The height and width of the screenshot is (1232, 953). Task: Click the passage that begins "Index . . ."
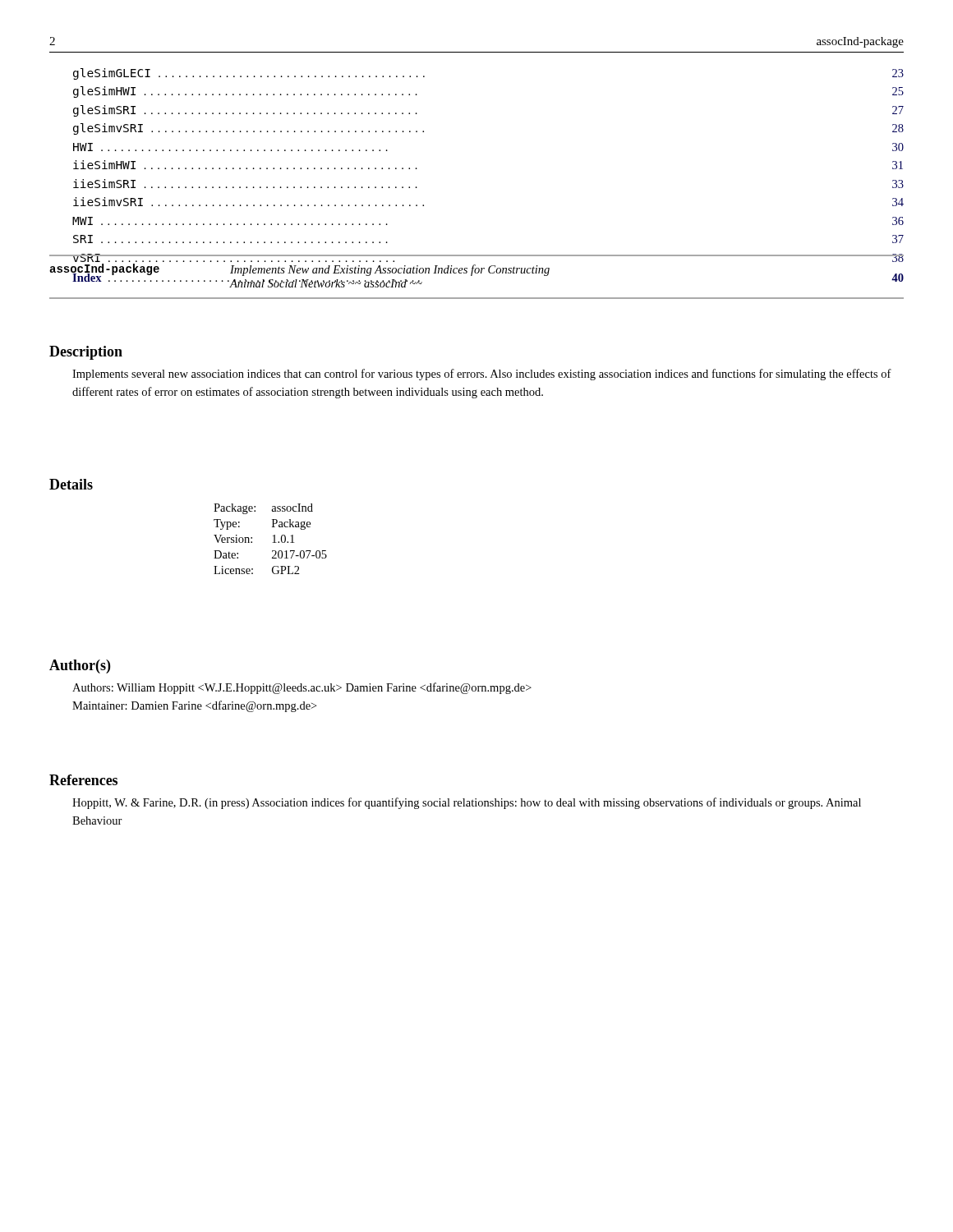[488, 278]
